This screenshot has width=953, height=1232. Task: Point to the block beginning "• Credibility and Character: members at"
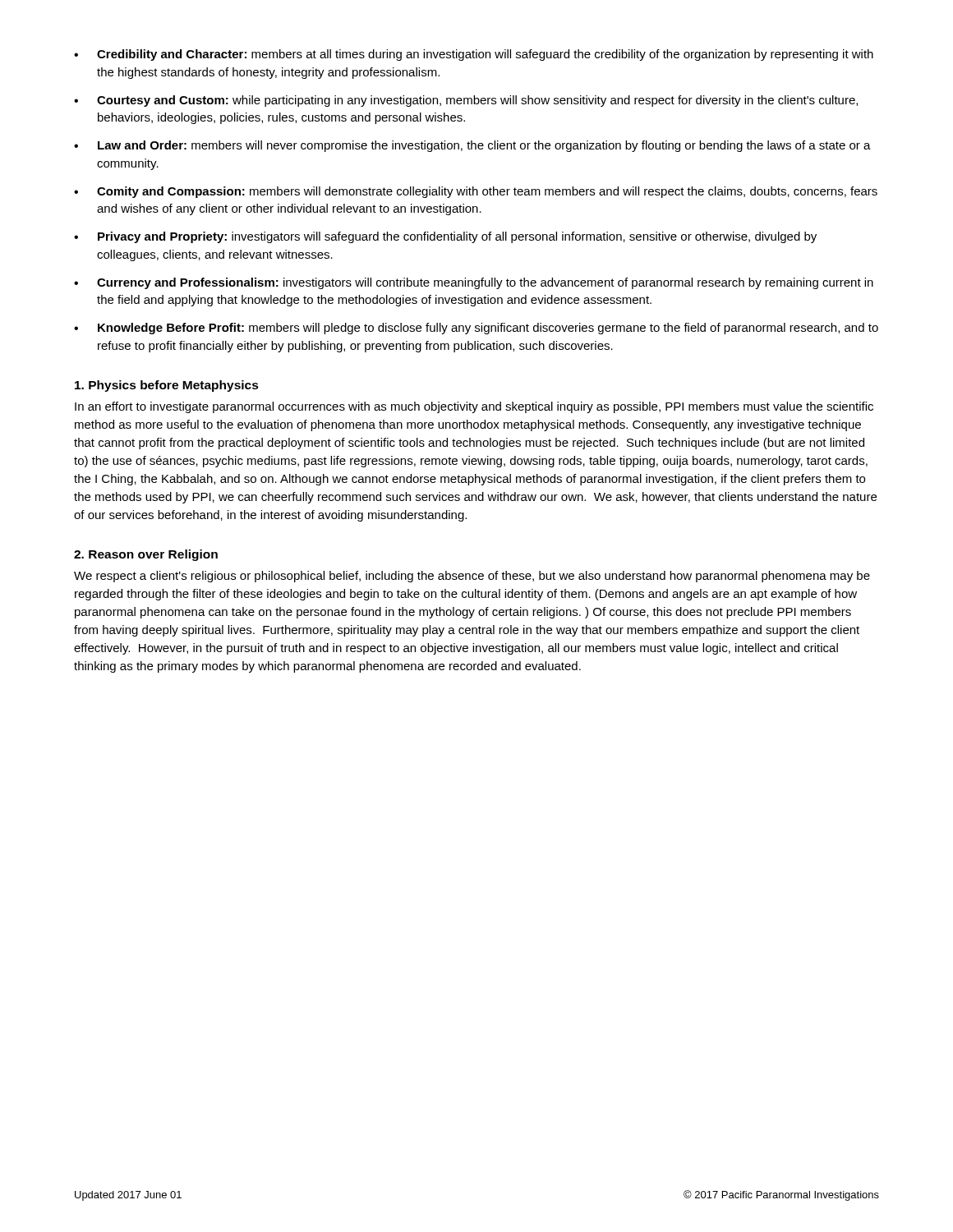(x=476, y=63)
